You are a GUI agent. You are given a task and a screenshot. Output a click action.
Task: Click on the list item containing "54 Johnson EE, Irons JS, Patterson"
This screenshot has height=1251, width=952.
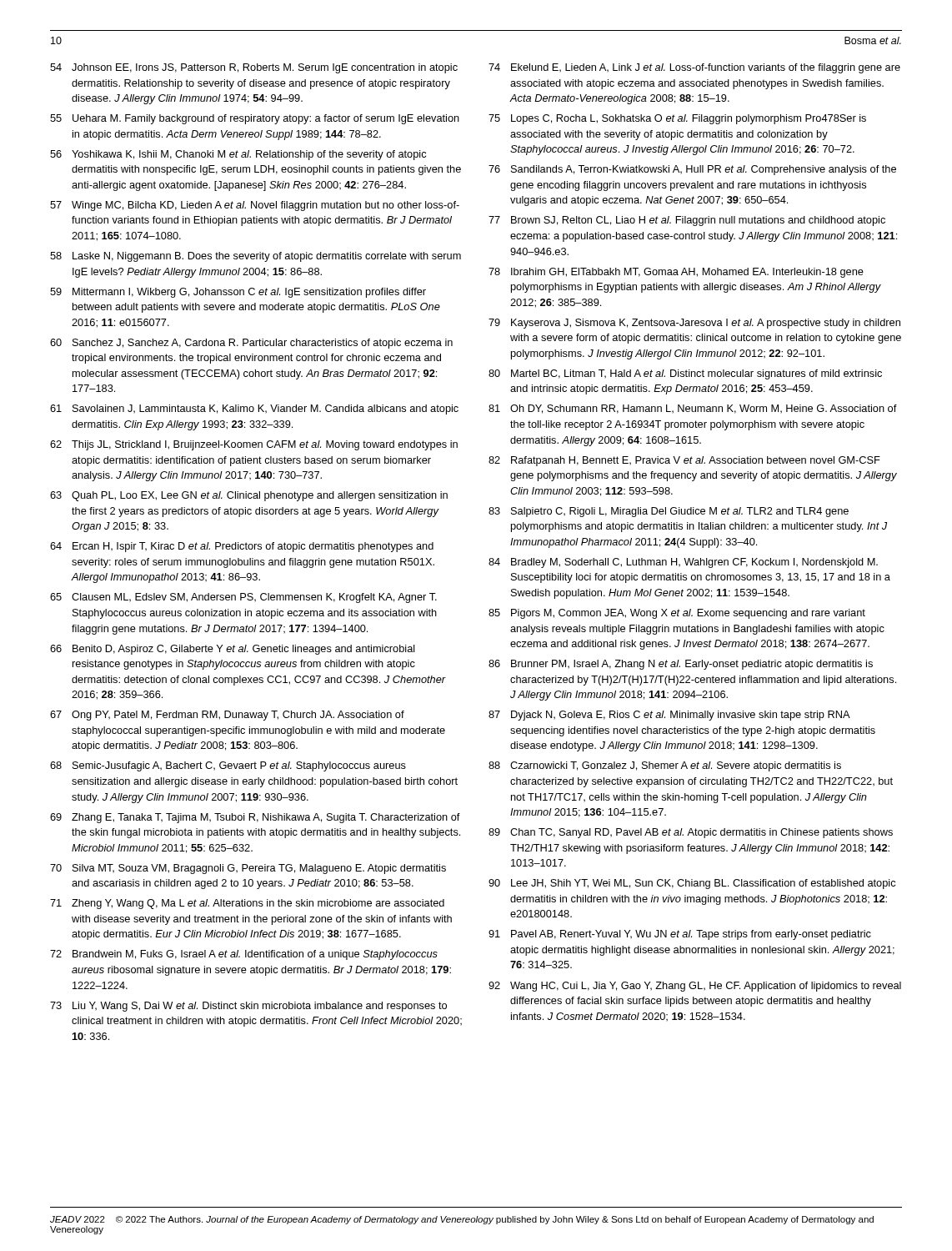click(x=257, y=83)
